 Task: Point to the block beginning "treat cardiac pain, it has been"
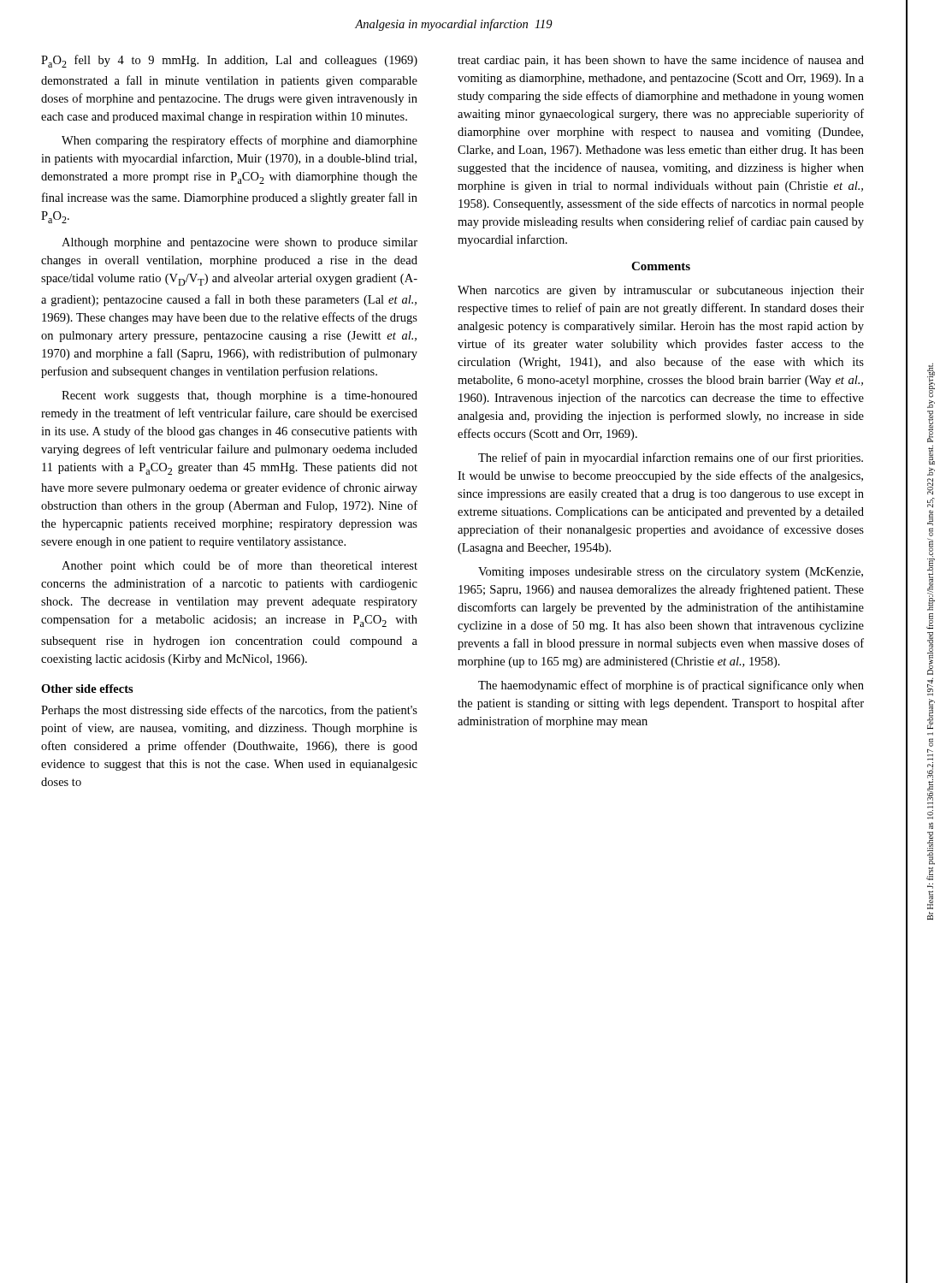661,150
